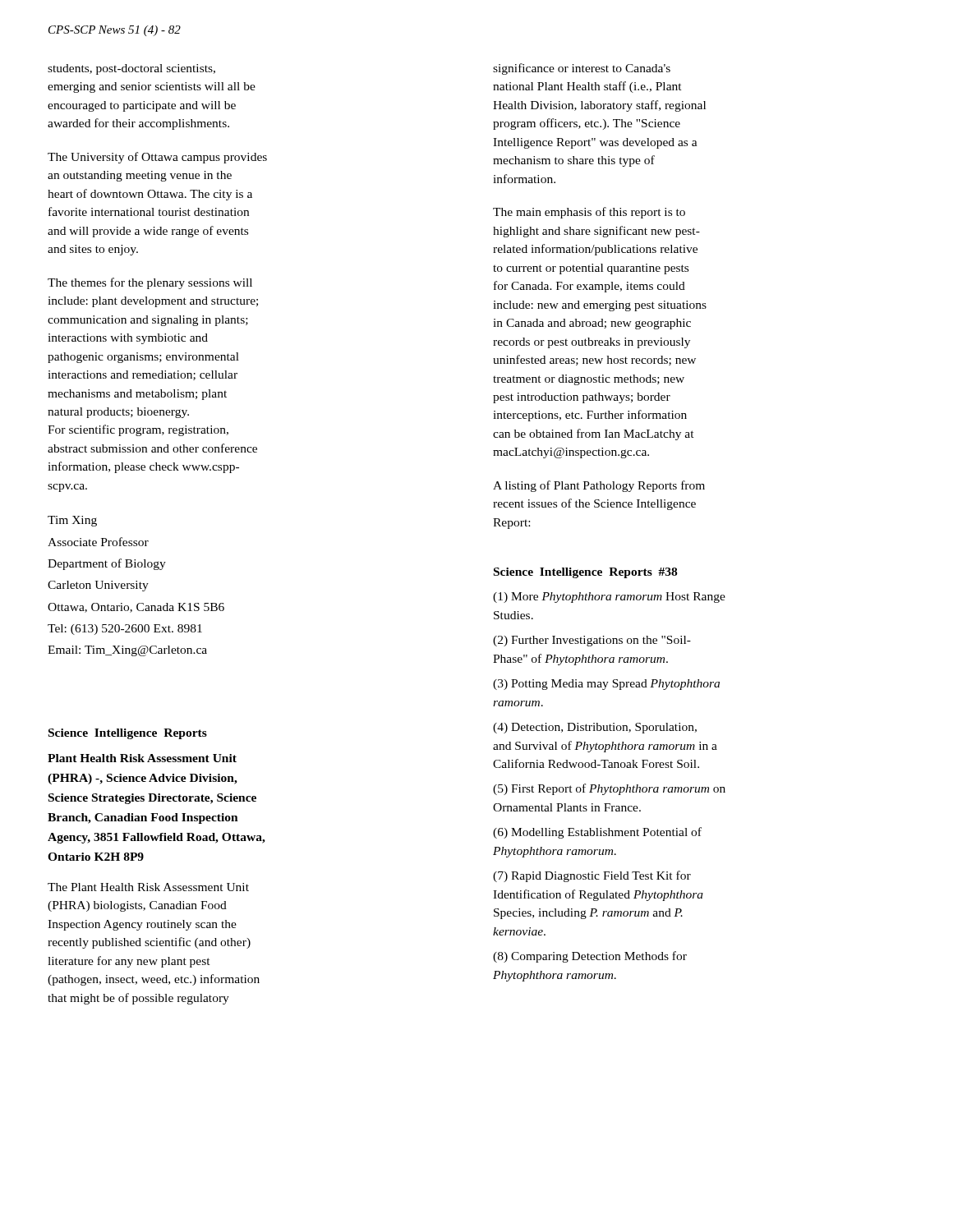This screenshot has height=1232, width=953.
Task: Point to the block starting "(6) Modelling Establishment Potential of Phytophthora"
Action: 597,841
